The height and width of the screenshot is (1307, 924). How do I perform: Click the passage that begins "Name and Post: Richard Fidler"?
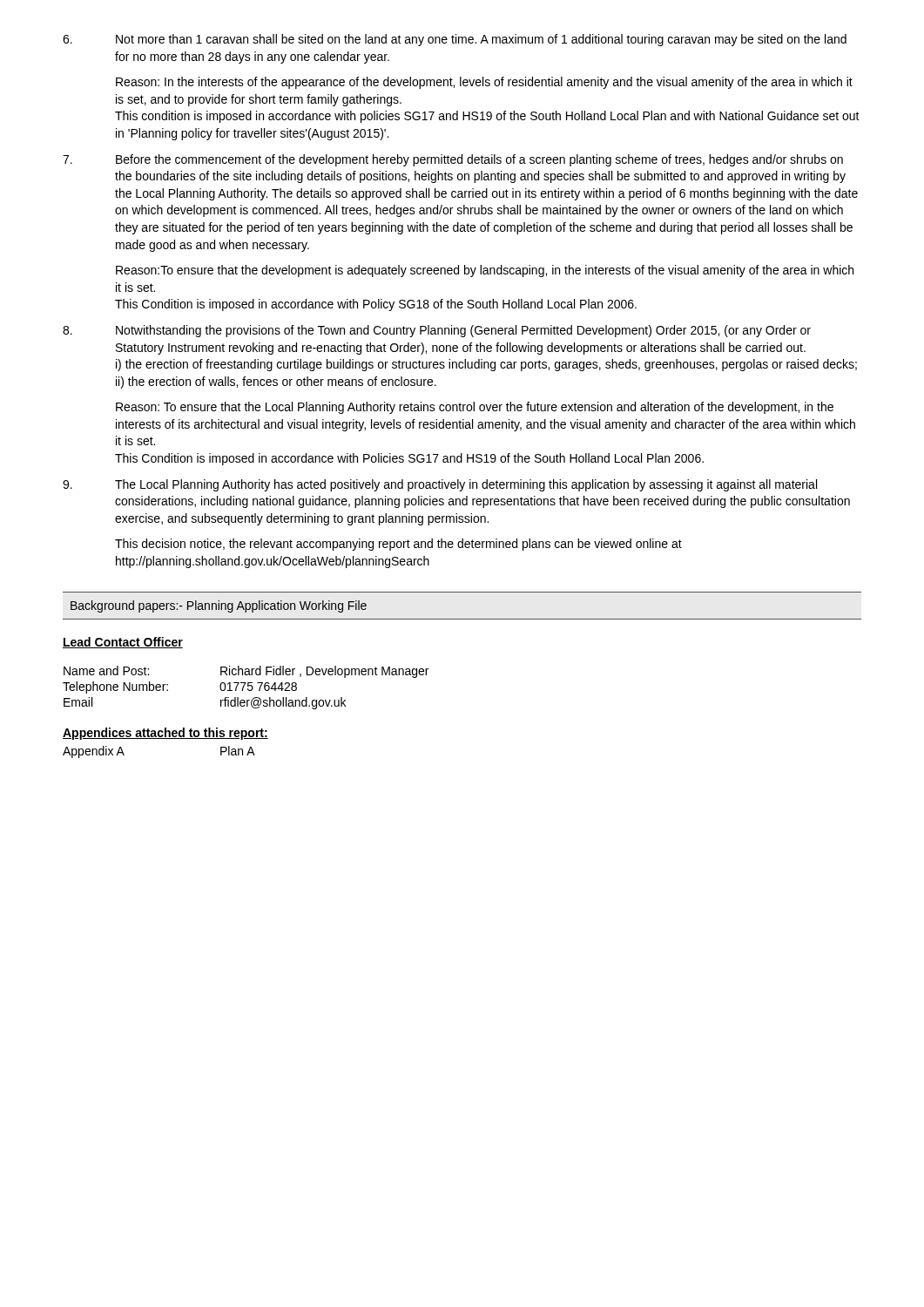click(x=246, y=686)
